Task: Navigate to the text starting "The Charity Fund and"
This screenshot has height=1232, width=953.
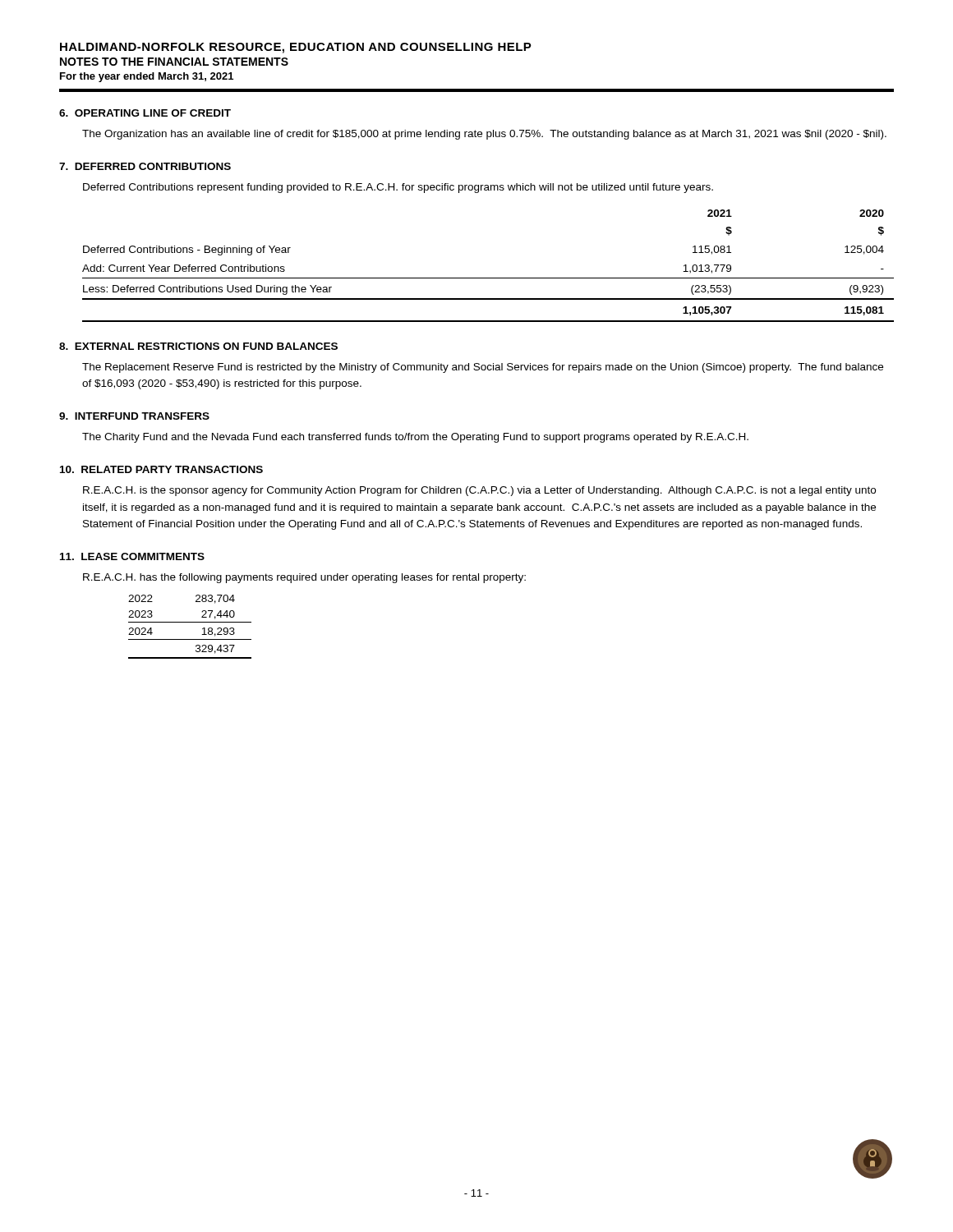Action: coord(416,436)
